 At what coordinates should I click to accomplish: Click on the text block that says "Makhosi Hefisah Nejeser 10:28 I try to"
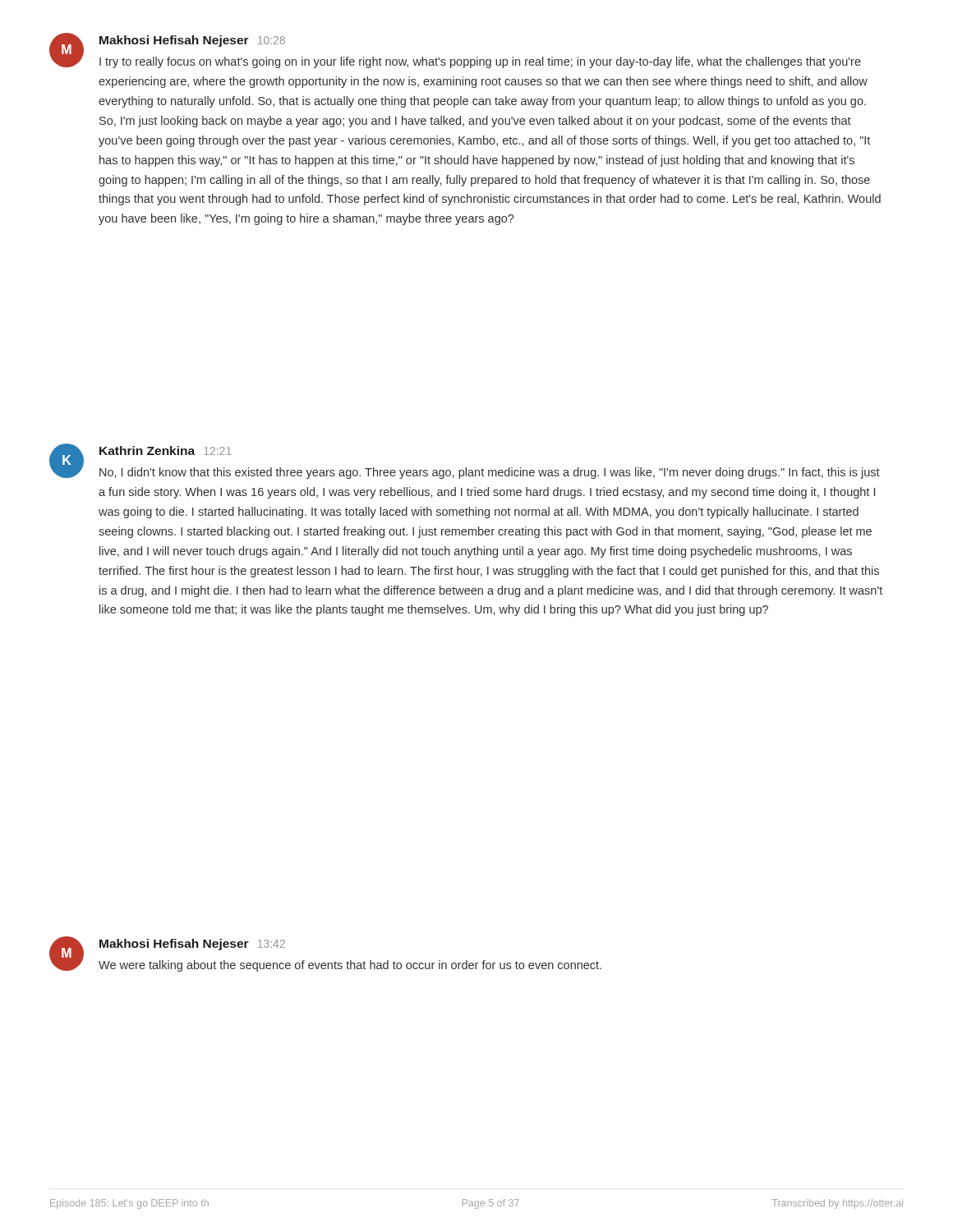pos(493,131)
